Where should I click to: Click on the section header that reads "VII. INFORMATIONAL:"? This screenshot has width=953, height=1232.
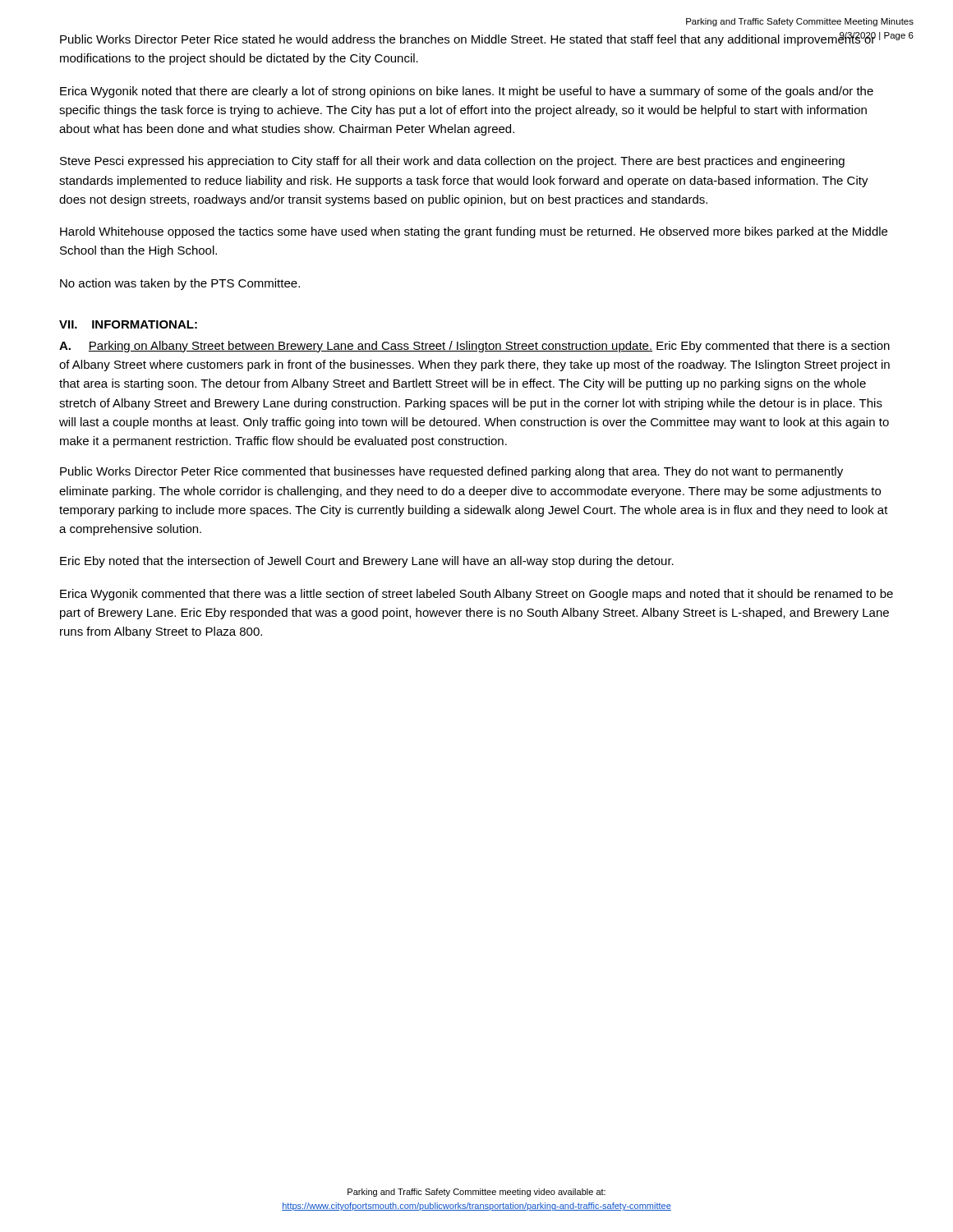[x=129, y=324]
